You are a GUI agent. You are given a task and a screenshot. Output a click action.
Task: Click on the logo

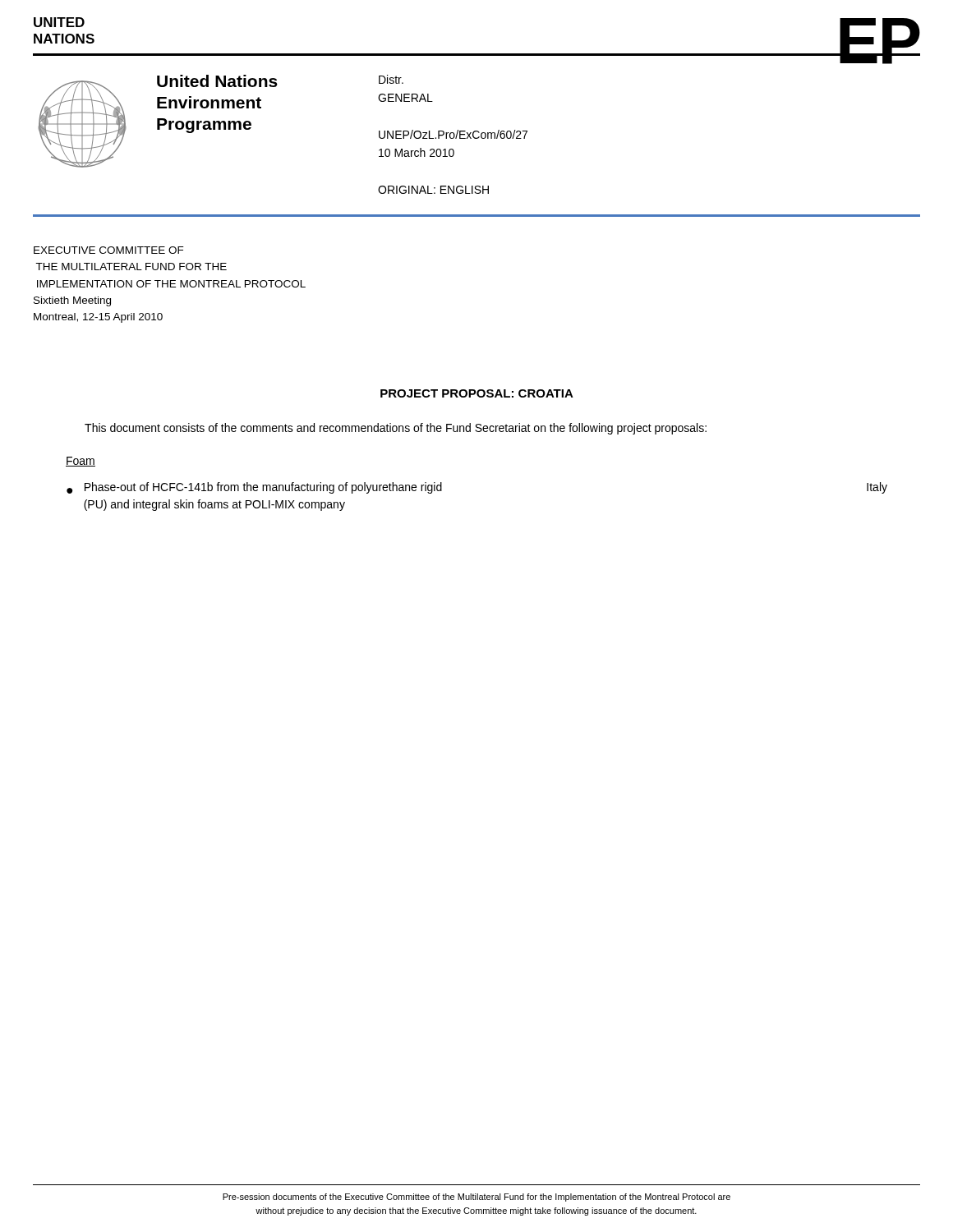point(86,124)
